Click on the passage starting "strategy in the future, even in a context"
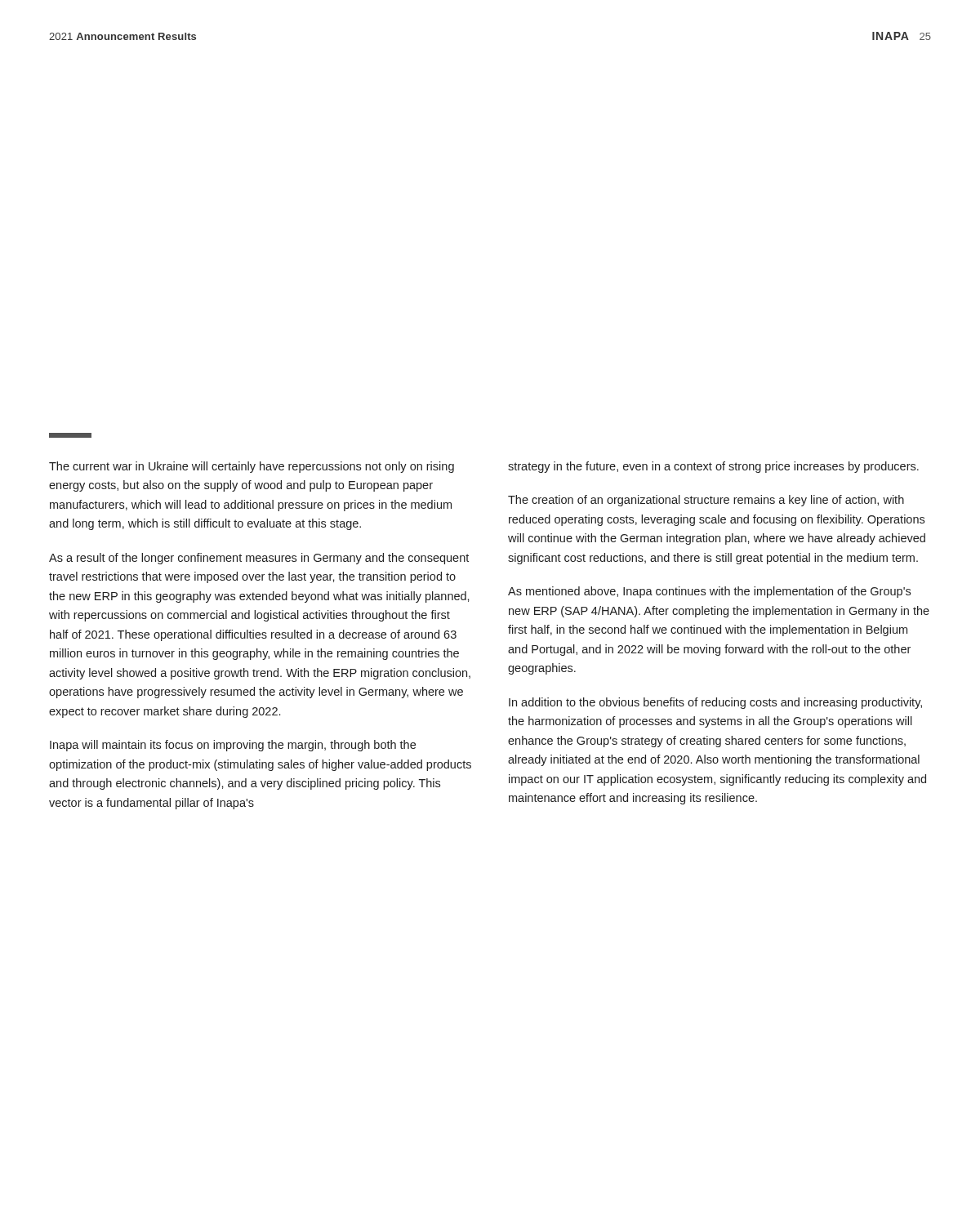The image size is (980, 1225). pyautogui.click(x=719, y=633)
